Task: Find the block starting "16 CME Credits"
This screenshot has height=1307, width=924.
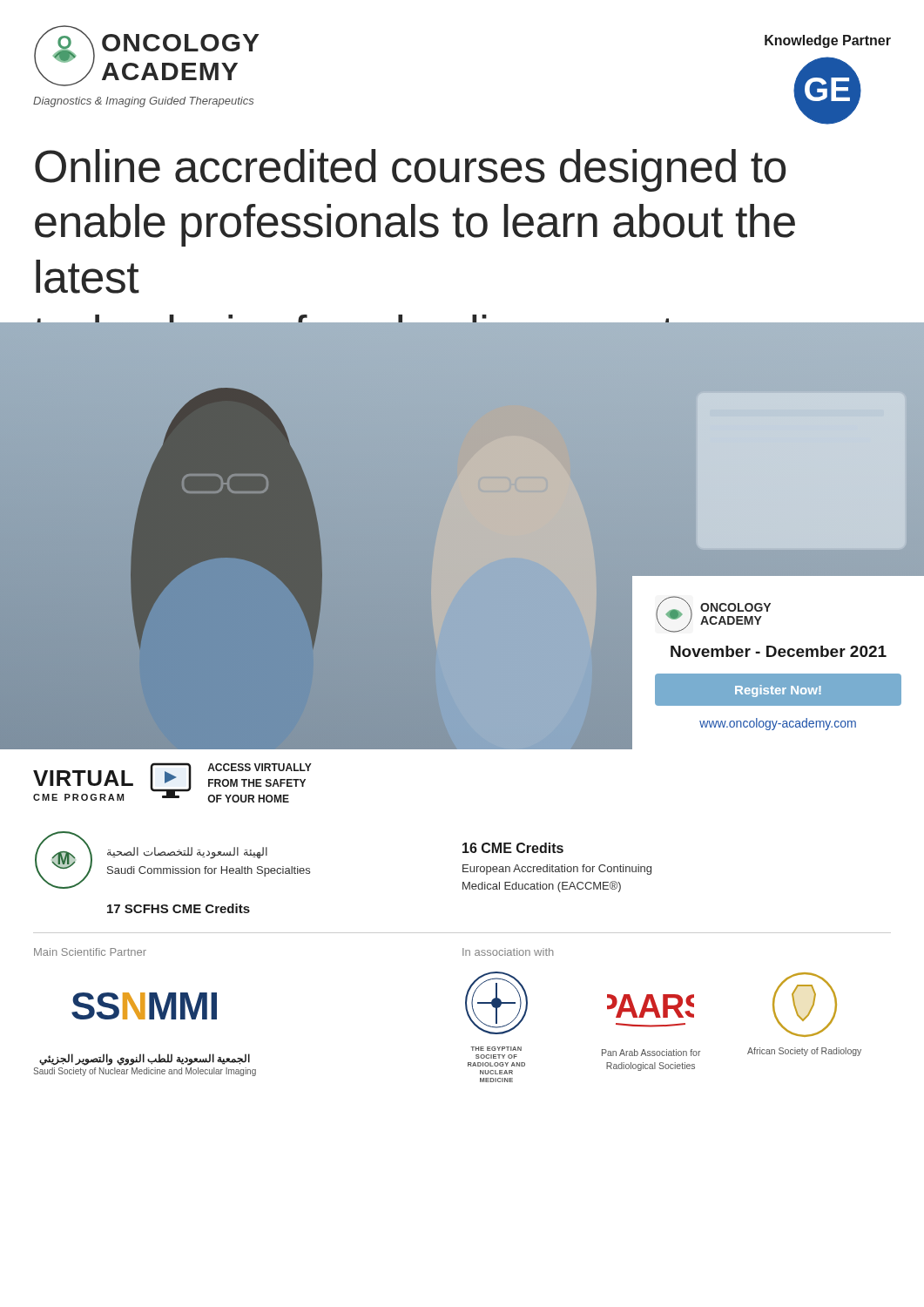Action: [x=557, y=867]
